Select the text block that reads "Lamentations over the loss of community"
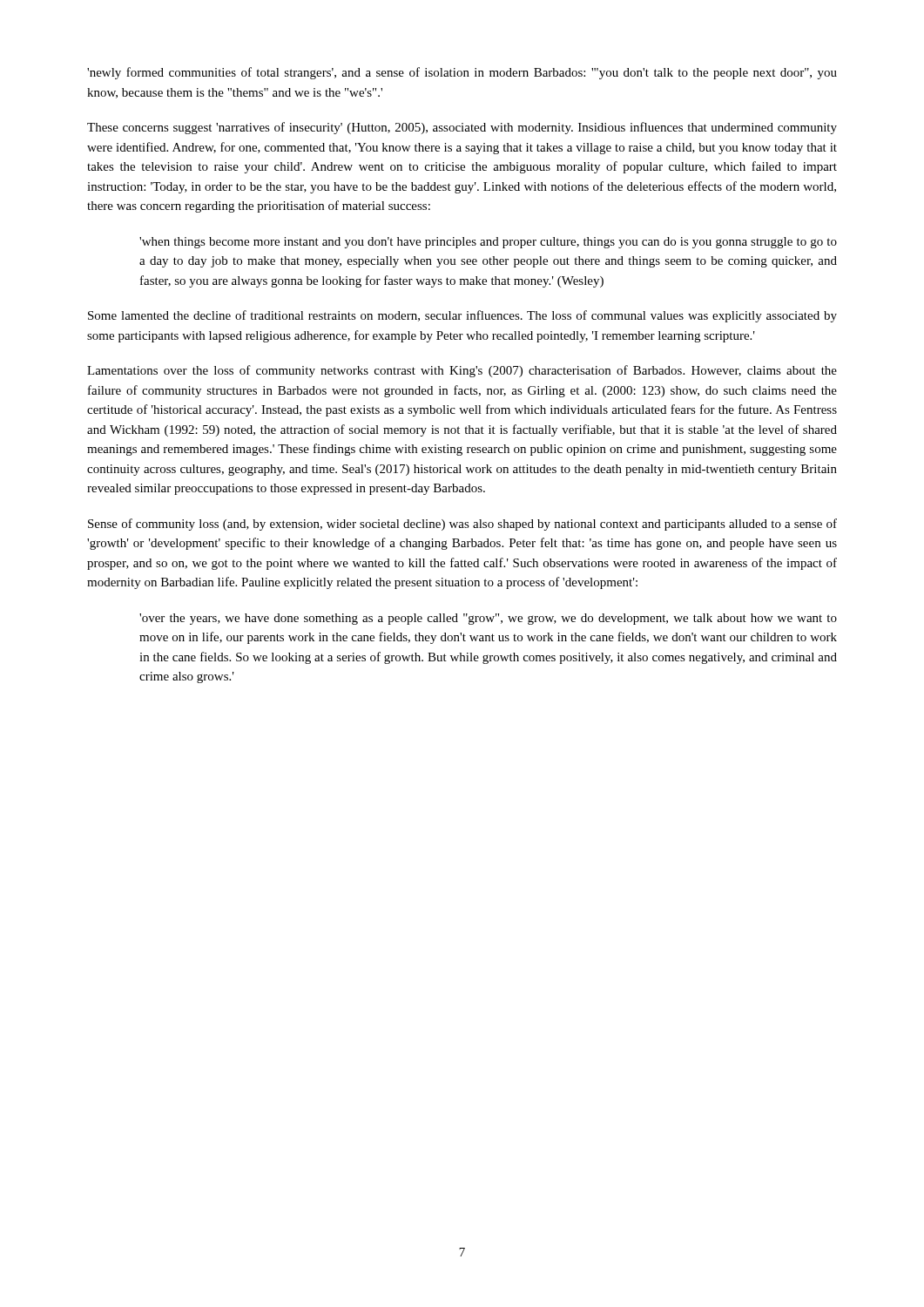924x1307 pixels. coord(462,429)
